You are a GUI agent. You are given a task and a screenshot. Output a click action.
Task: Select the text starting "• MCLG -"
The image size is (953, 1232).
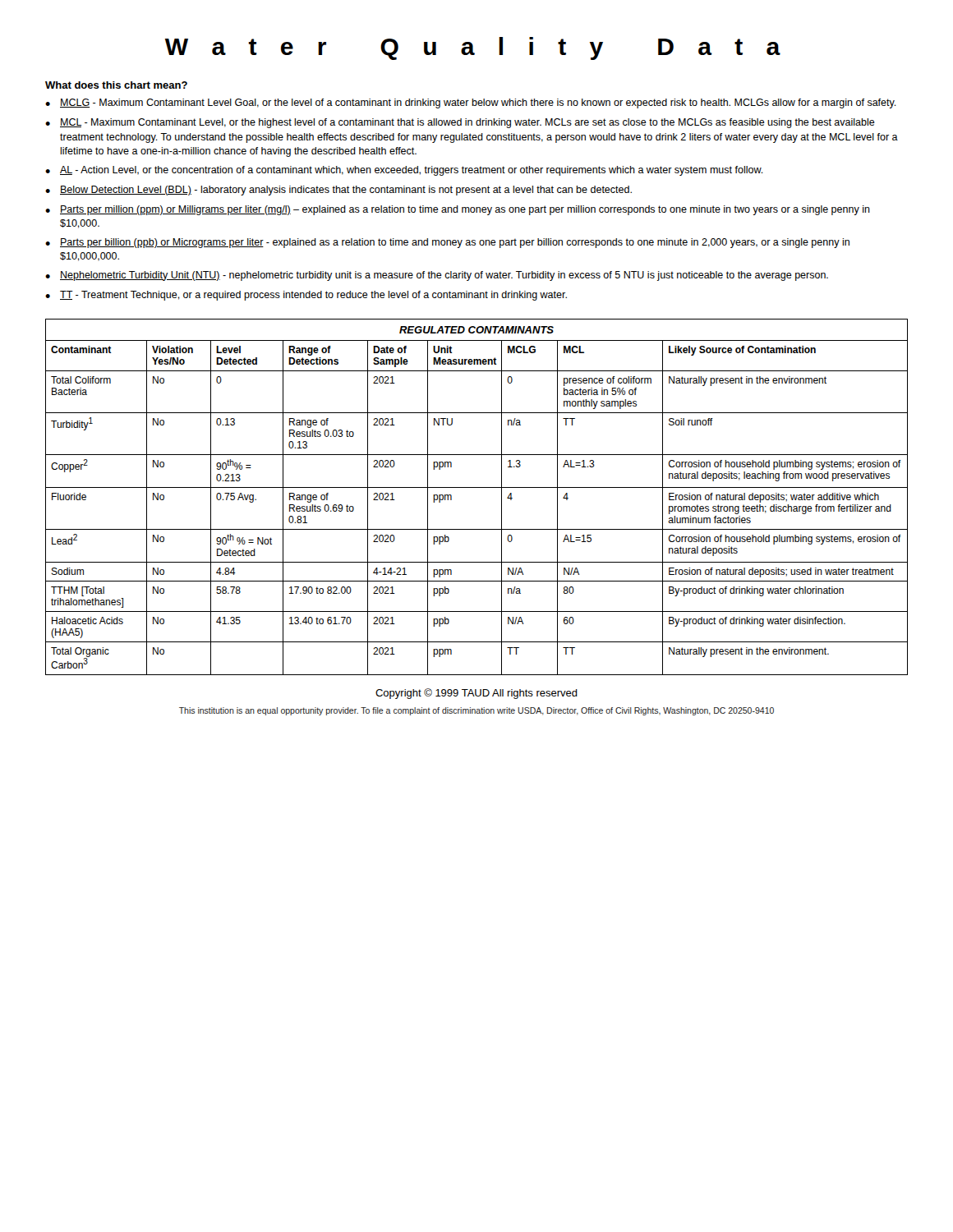476,104
